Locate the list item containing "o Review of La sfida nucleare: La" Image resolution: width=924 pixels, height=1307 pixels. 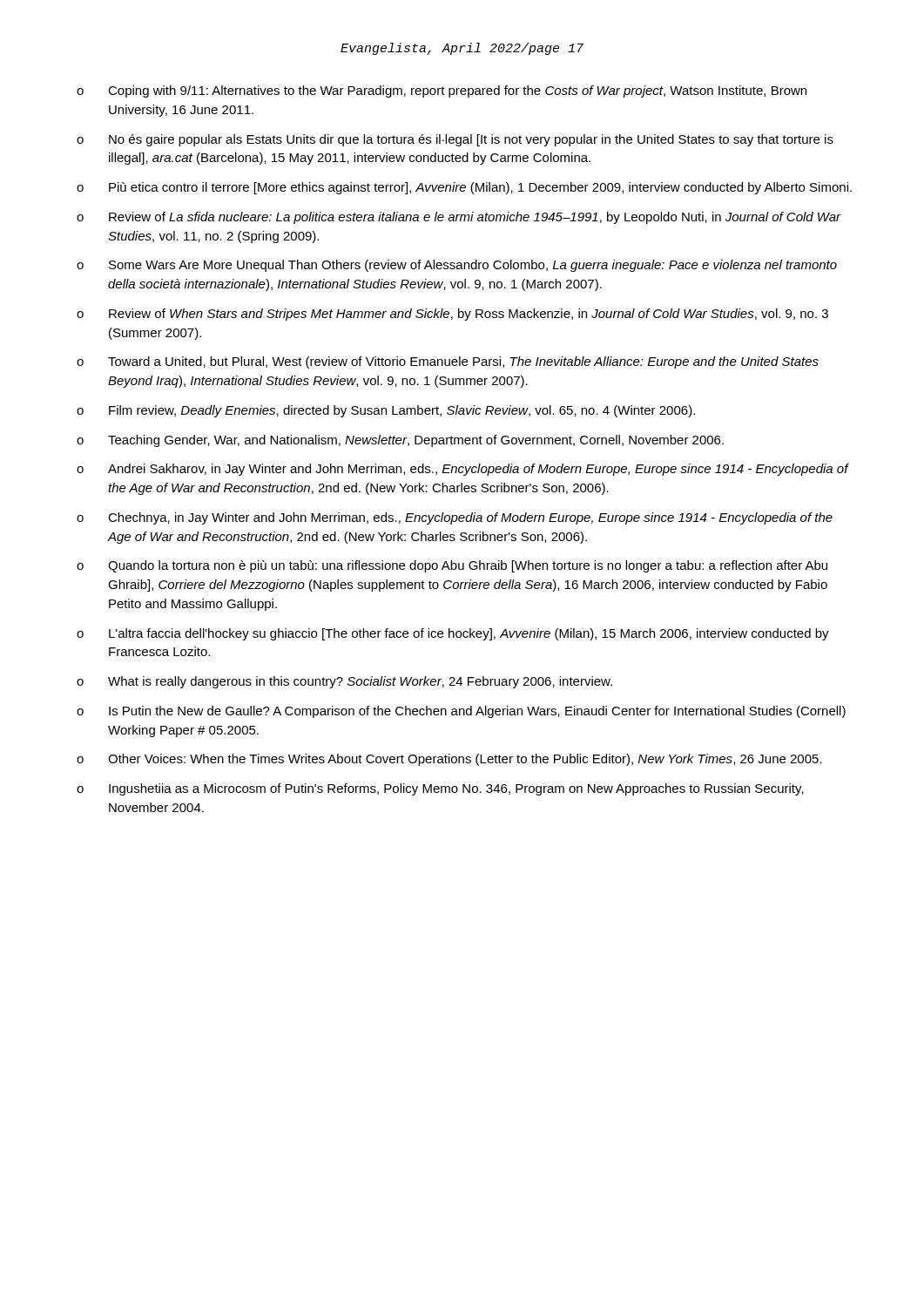[462, 226]
